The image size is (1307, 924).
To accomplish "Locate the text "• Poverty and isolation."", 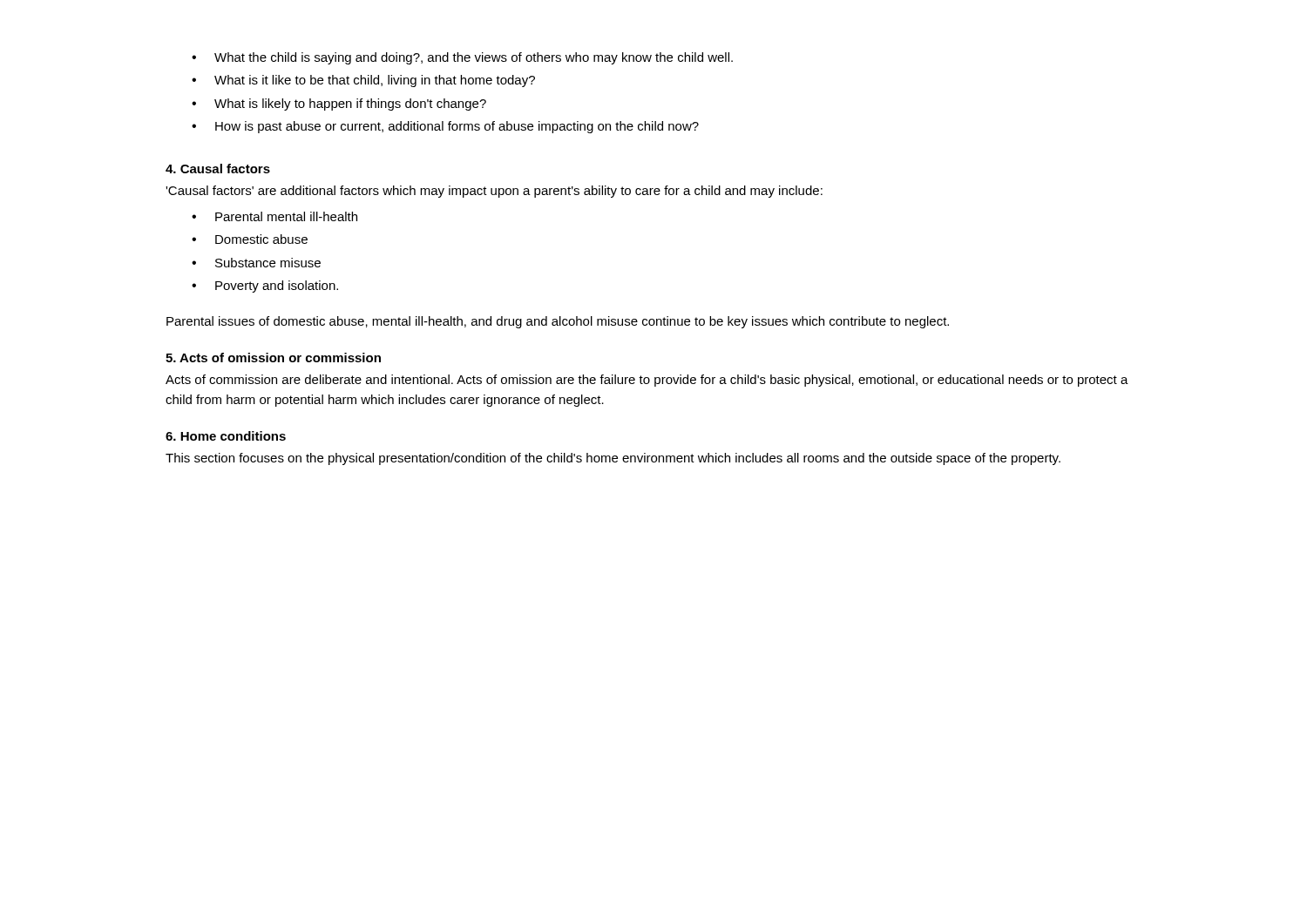I will click(x=266, y=286).
